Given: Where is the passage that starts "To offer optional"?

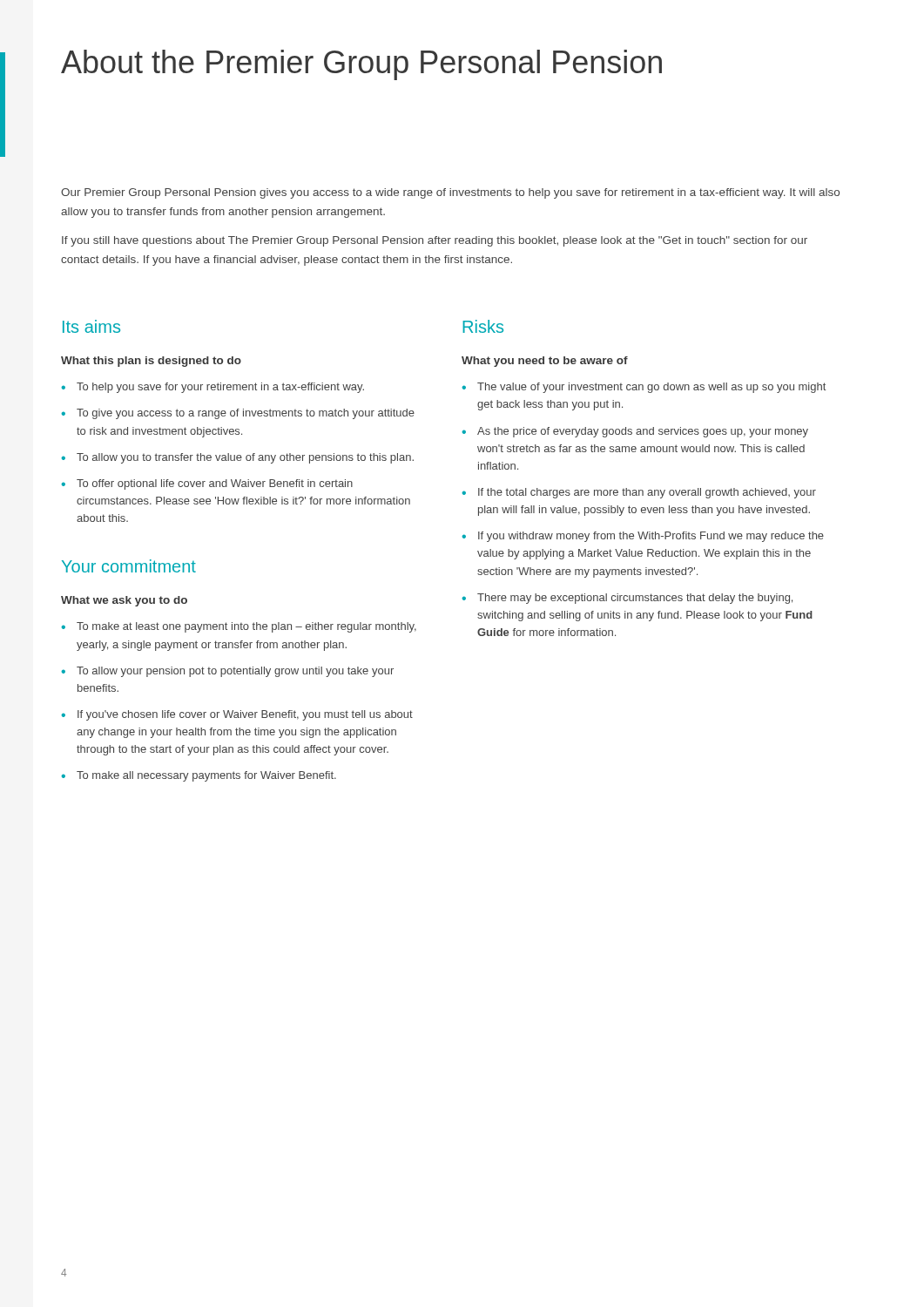Looking at the screenshot, I should pyautogui.click(x=244, y=501).
